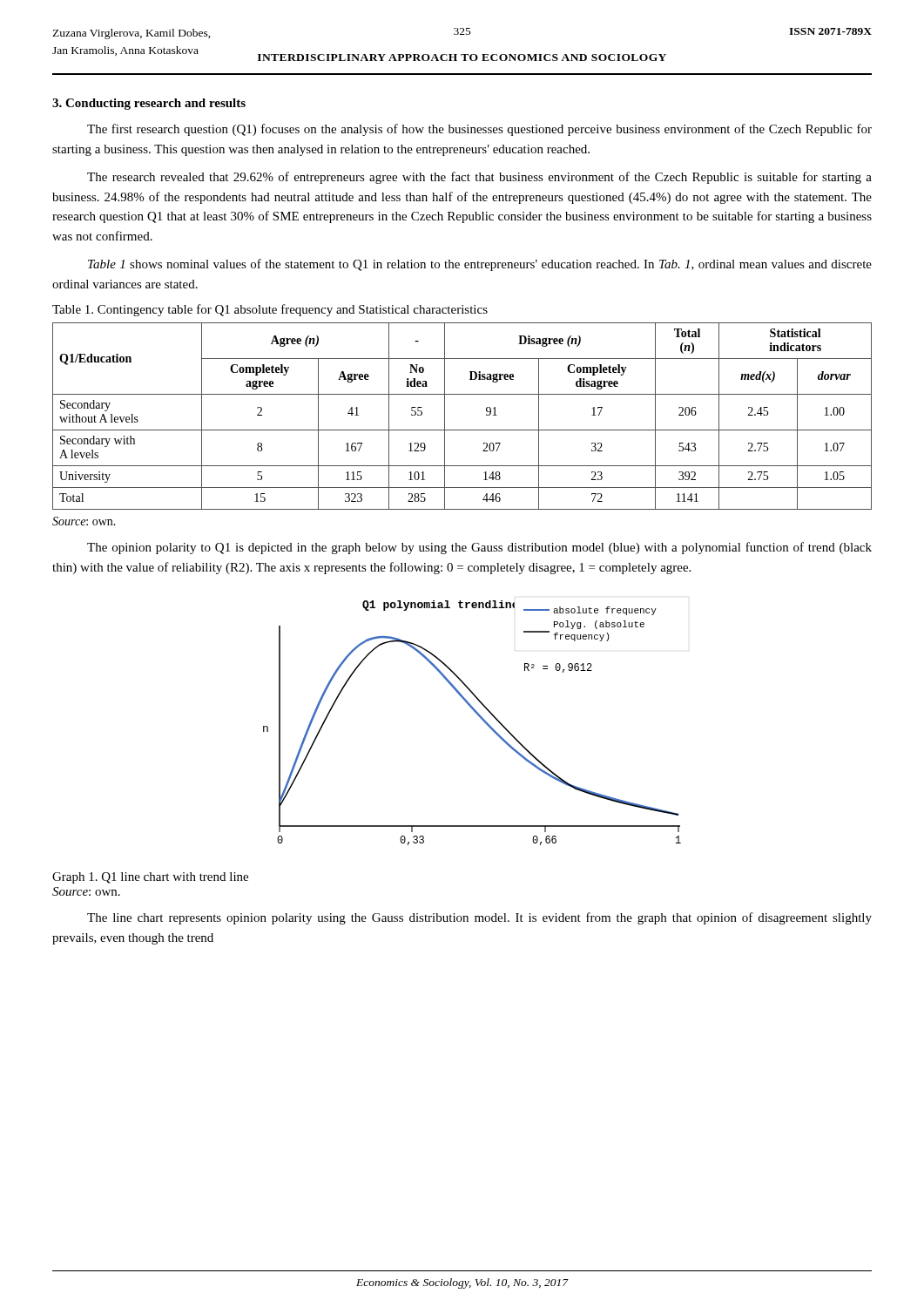
Task: Locate the text block that says "The opinion polarity to"
Action: (462, 557)
